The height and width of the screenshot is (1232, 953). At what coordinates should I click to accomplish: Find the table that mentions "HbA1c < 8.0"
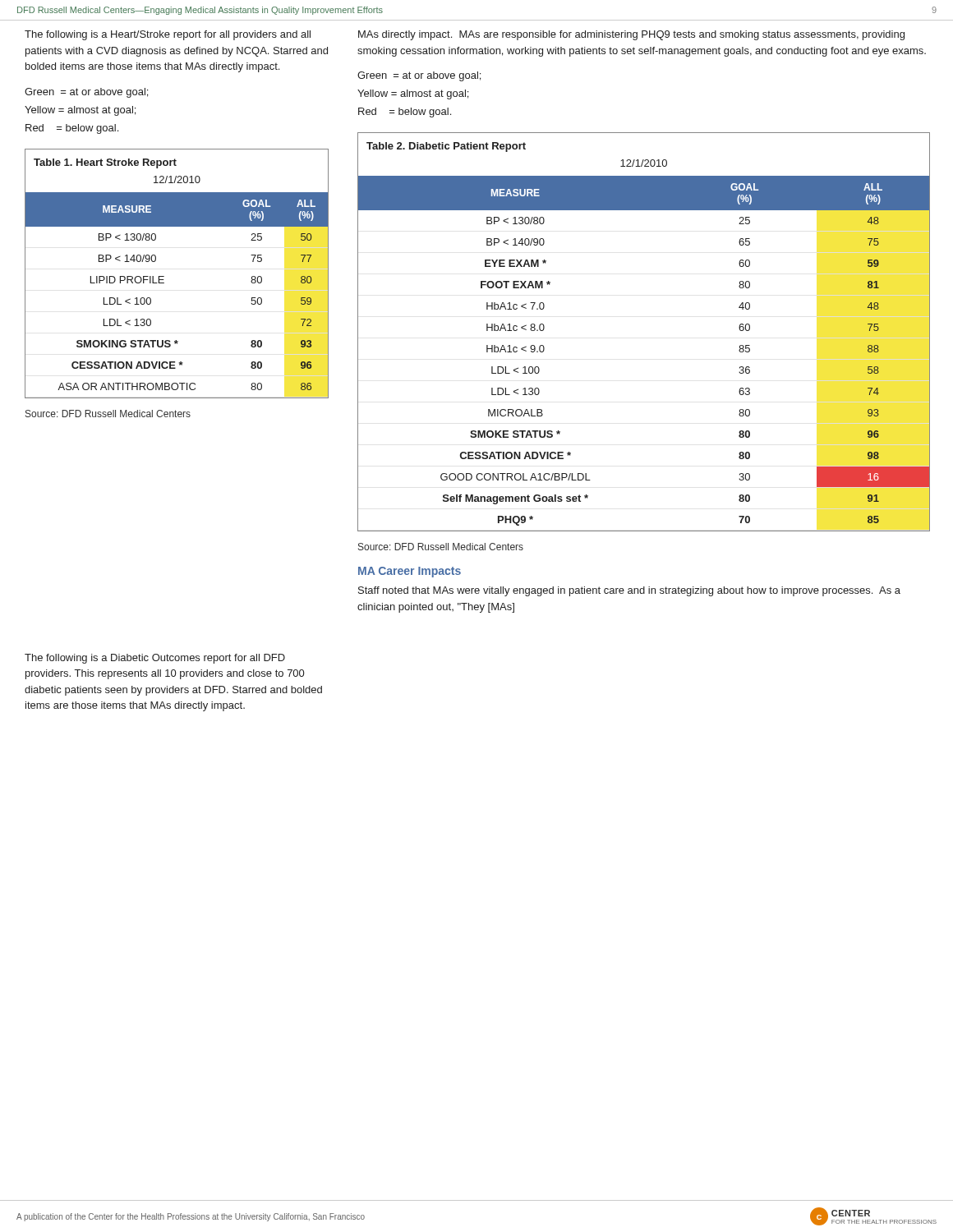coord(644,332)
